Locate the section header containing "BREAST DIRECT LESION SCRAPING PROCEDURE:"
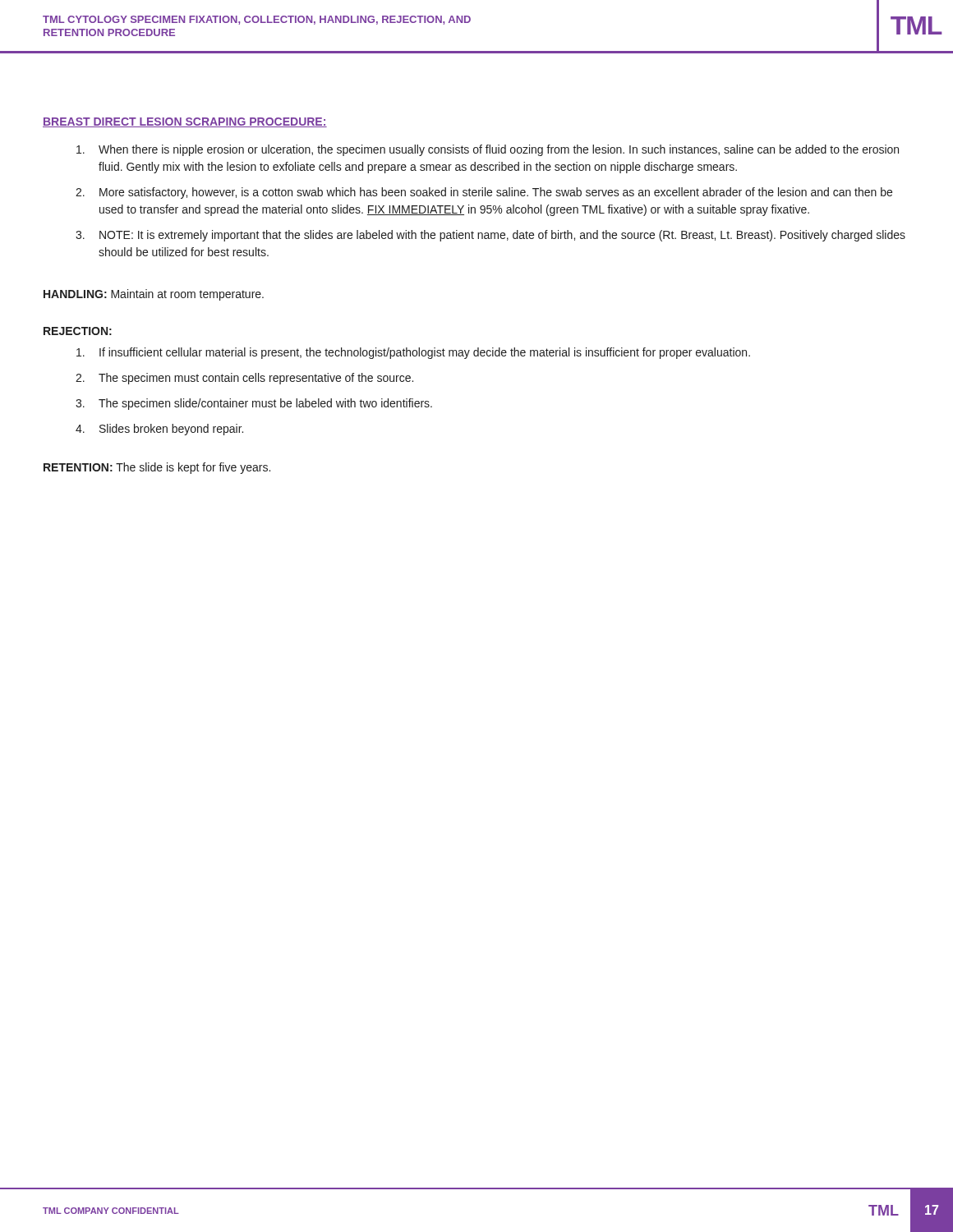 tap(185, 122)
